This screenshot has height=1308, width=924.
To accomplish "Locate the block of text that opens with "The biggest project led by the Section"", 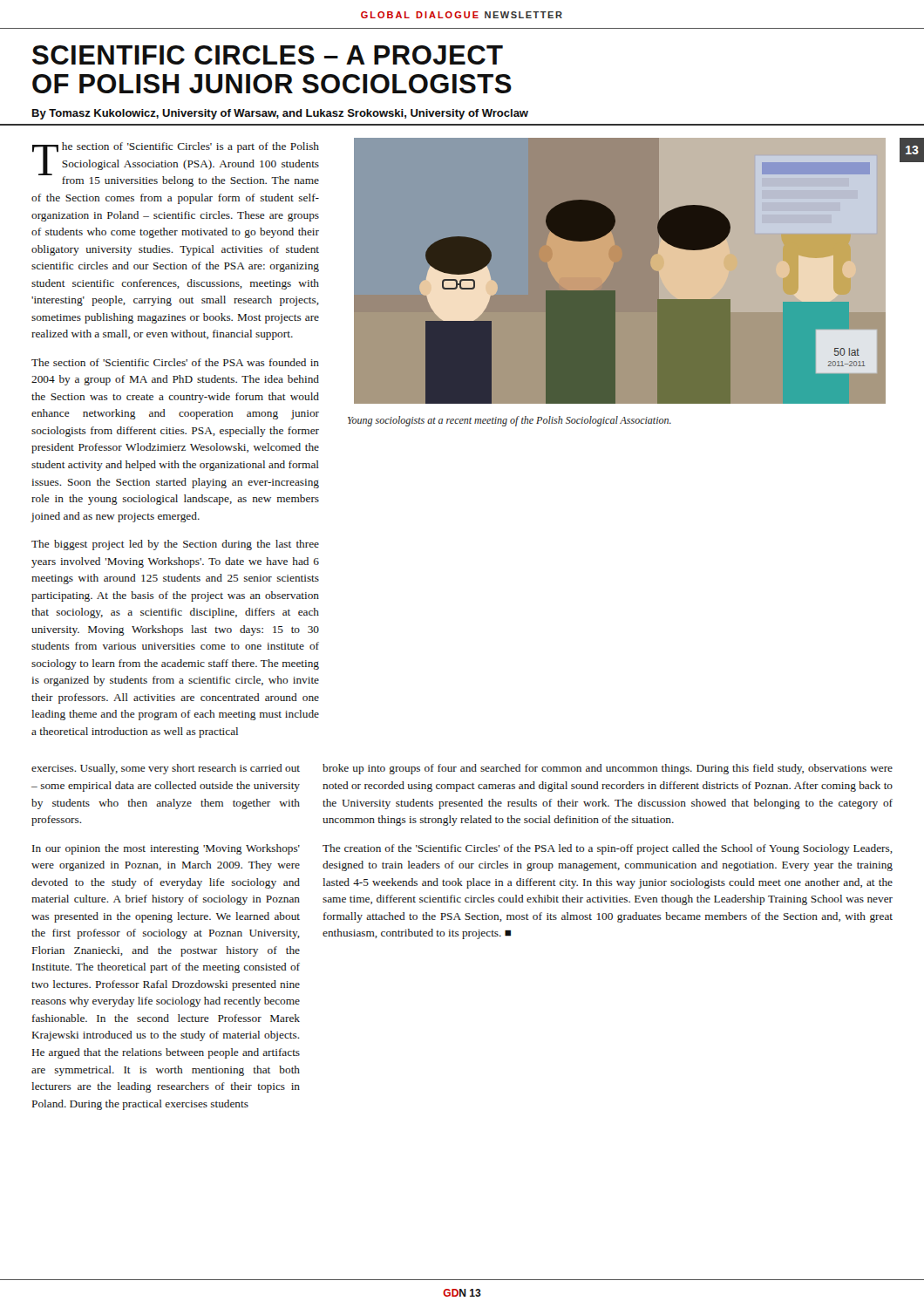I will coord(175,637).
